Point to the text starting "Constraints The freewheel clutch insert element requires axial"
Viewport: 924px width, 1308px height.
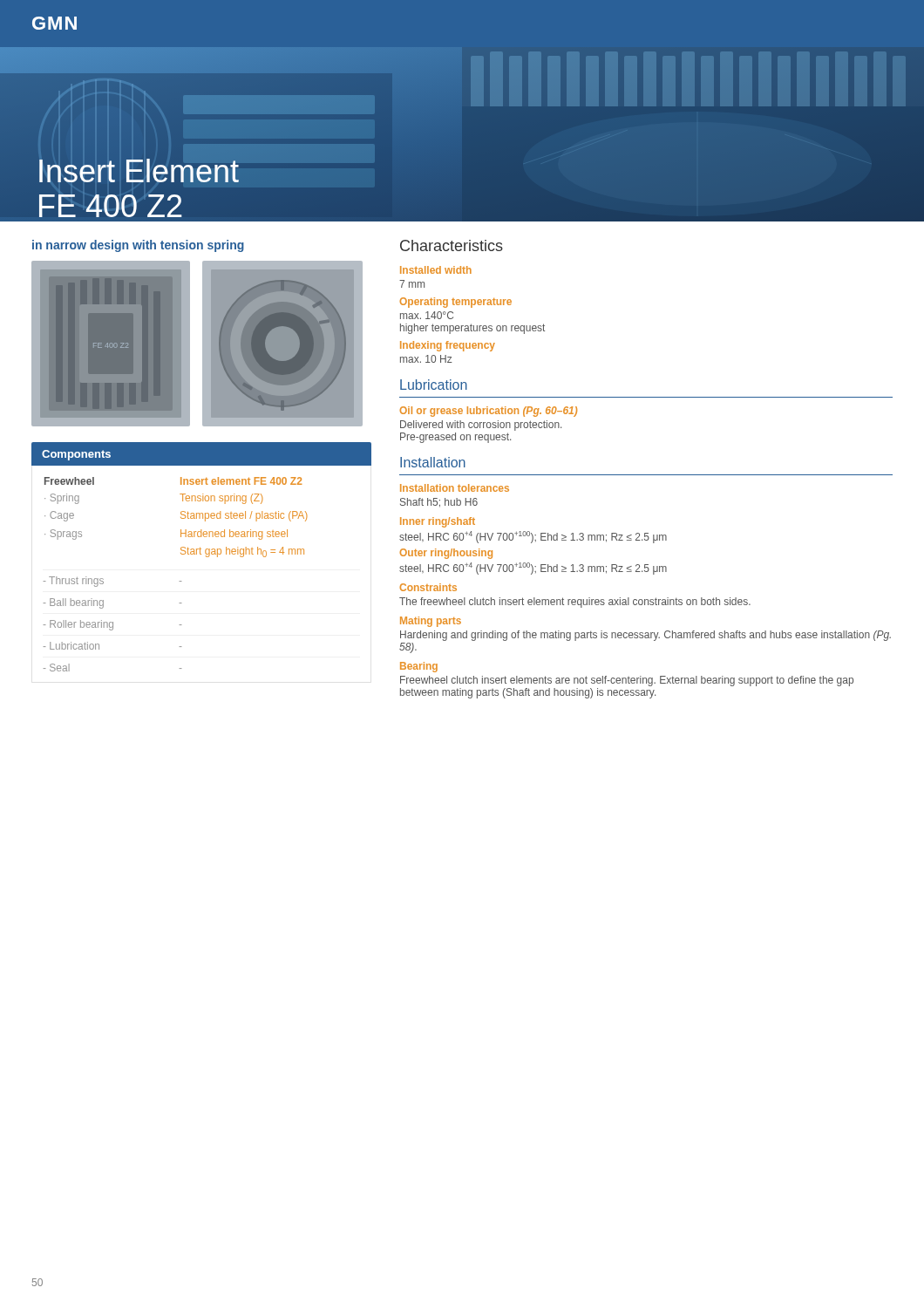646,595
